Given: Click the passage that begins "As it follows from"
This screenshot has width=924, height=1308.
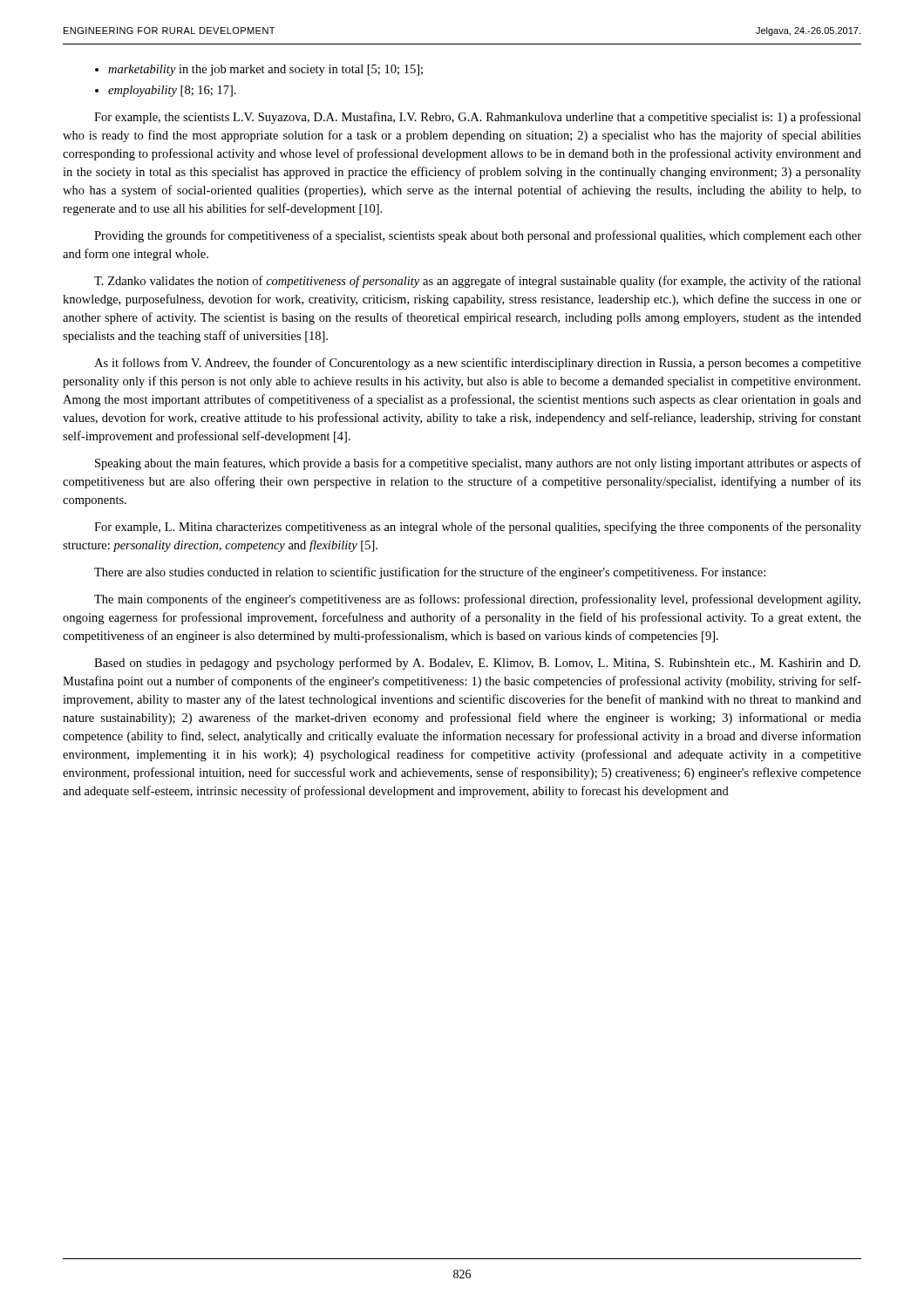Looking at the screenshot, I should [x=462, y=400].
